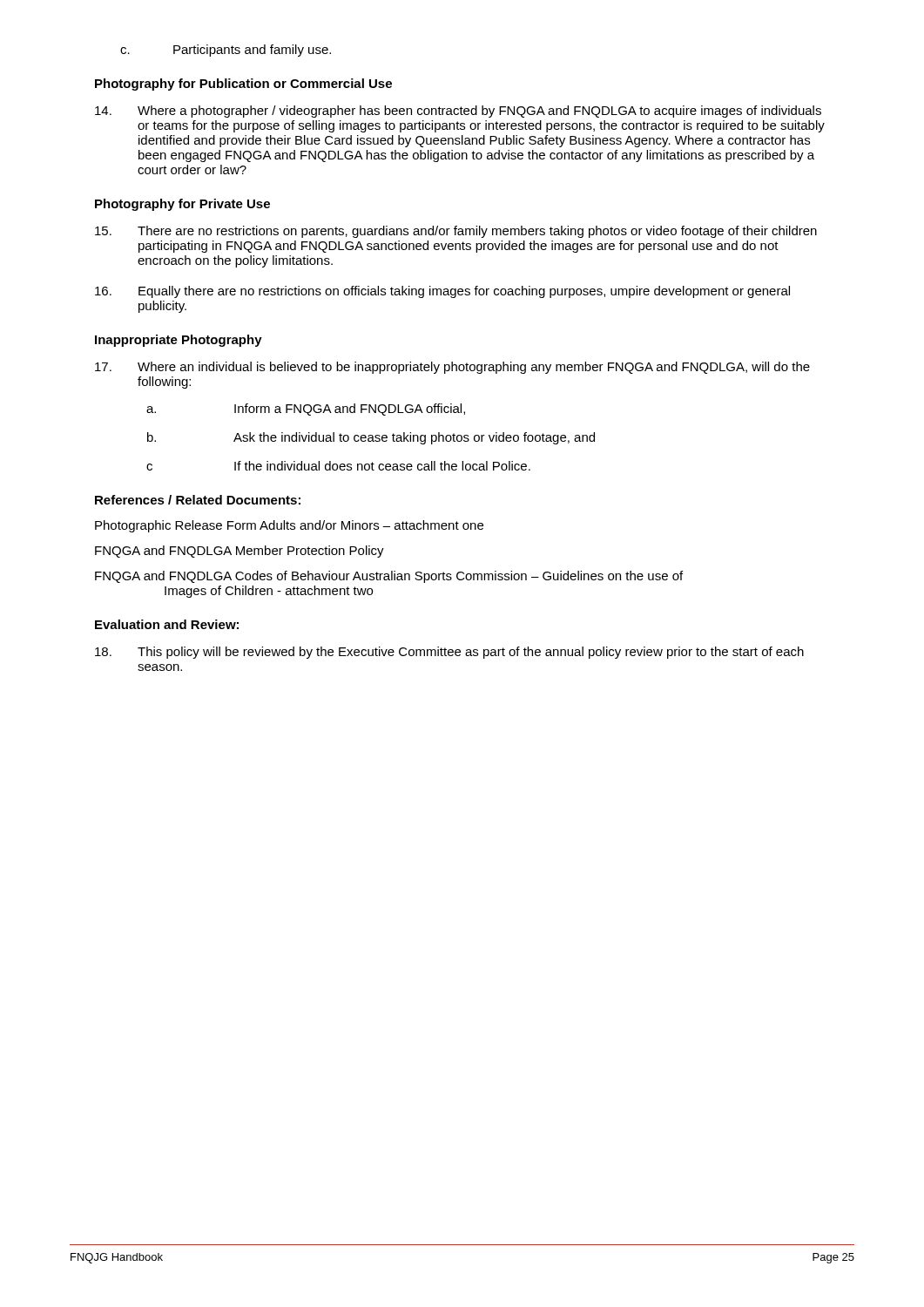Click the passage that begins "Photographic Release Form Adults"

(289, 525)
